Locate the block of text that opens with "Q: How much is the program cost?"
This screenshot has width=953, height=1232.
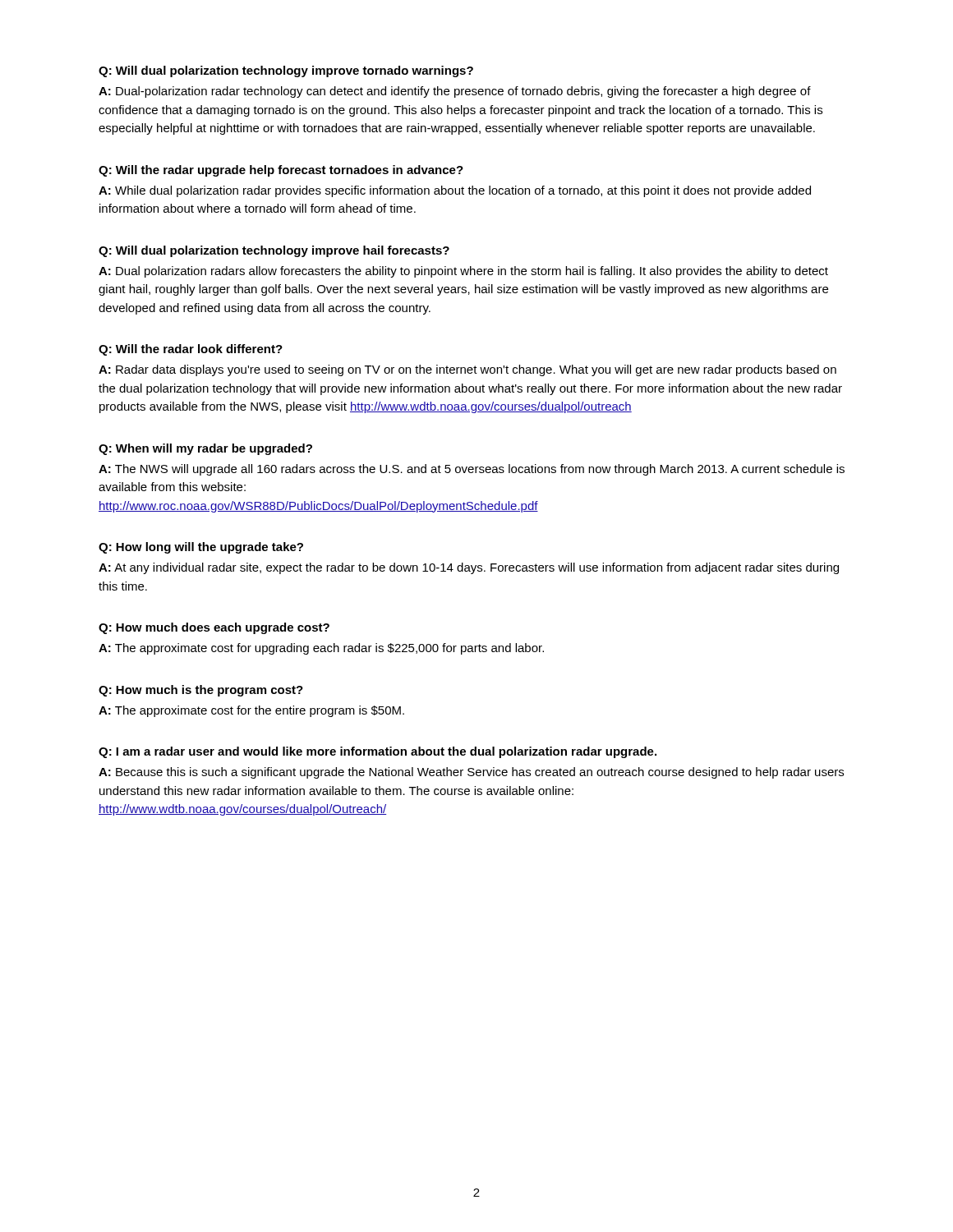(x=201, y=691)
